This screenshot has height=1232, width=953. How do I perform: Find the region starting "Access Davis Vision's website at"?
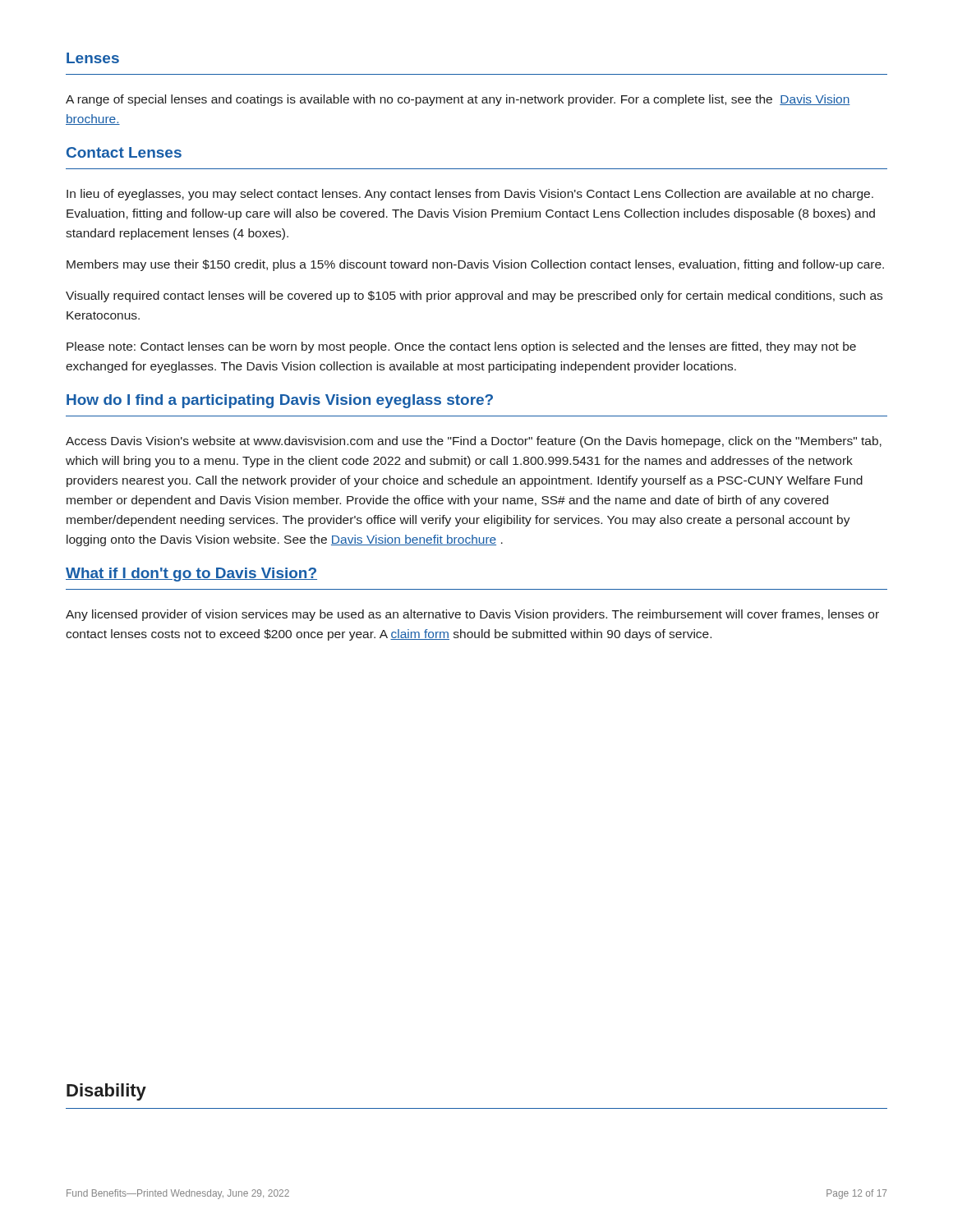(474, 490)
